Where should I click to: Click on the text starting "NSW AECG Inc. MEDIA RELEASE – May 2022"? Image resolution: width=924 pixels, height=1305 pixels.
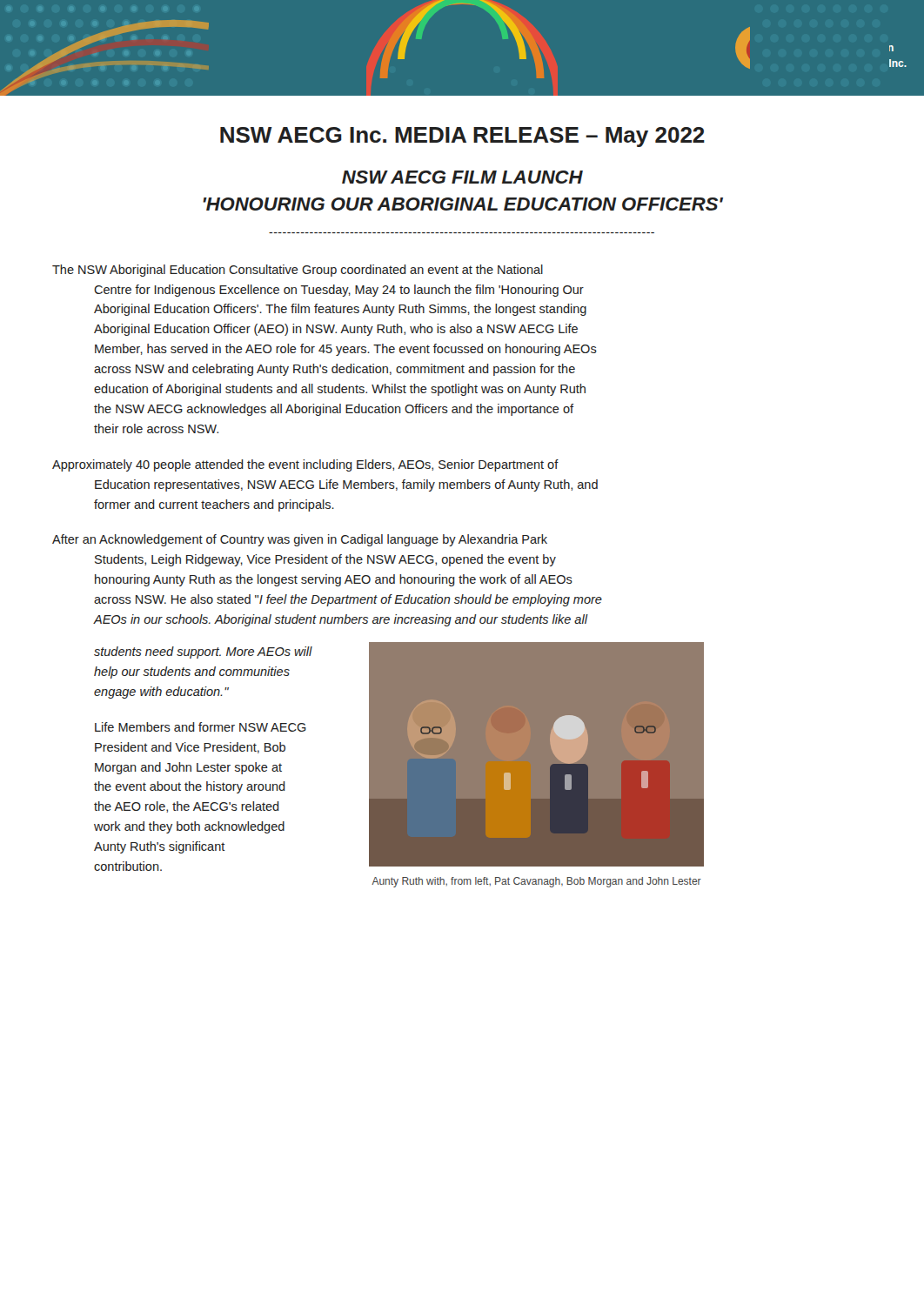pyautogui.click(x=462, y=135)
